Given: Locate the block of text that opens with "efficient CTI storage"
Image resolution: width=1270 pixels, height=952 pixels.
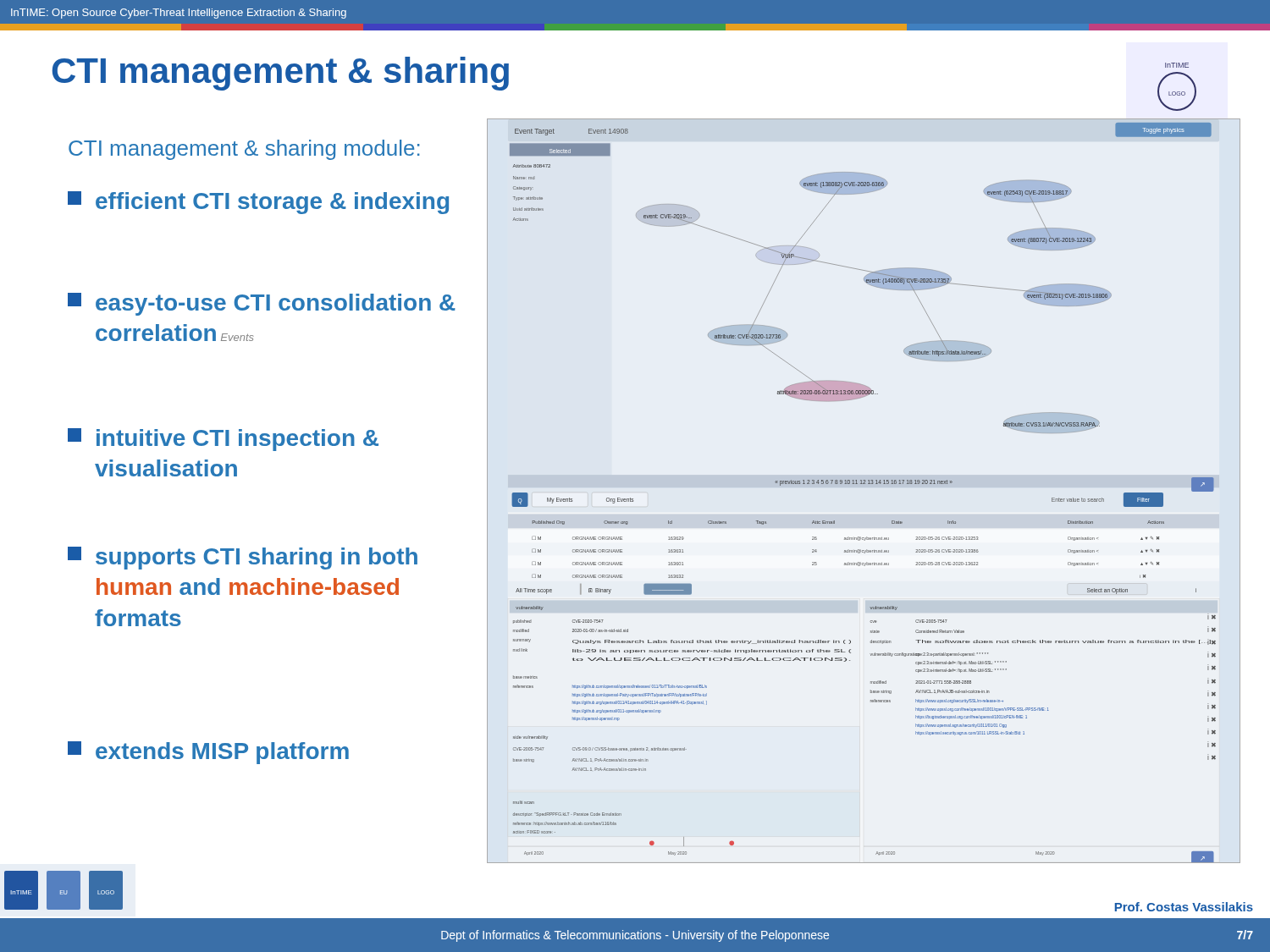Looking at the screenshot, I should pyautogui.click(x=259, y=202).
